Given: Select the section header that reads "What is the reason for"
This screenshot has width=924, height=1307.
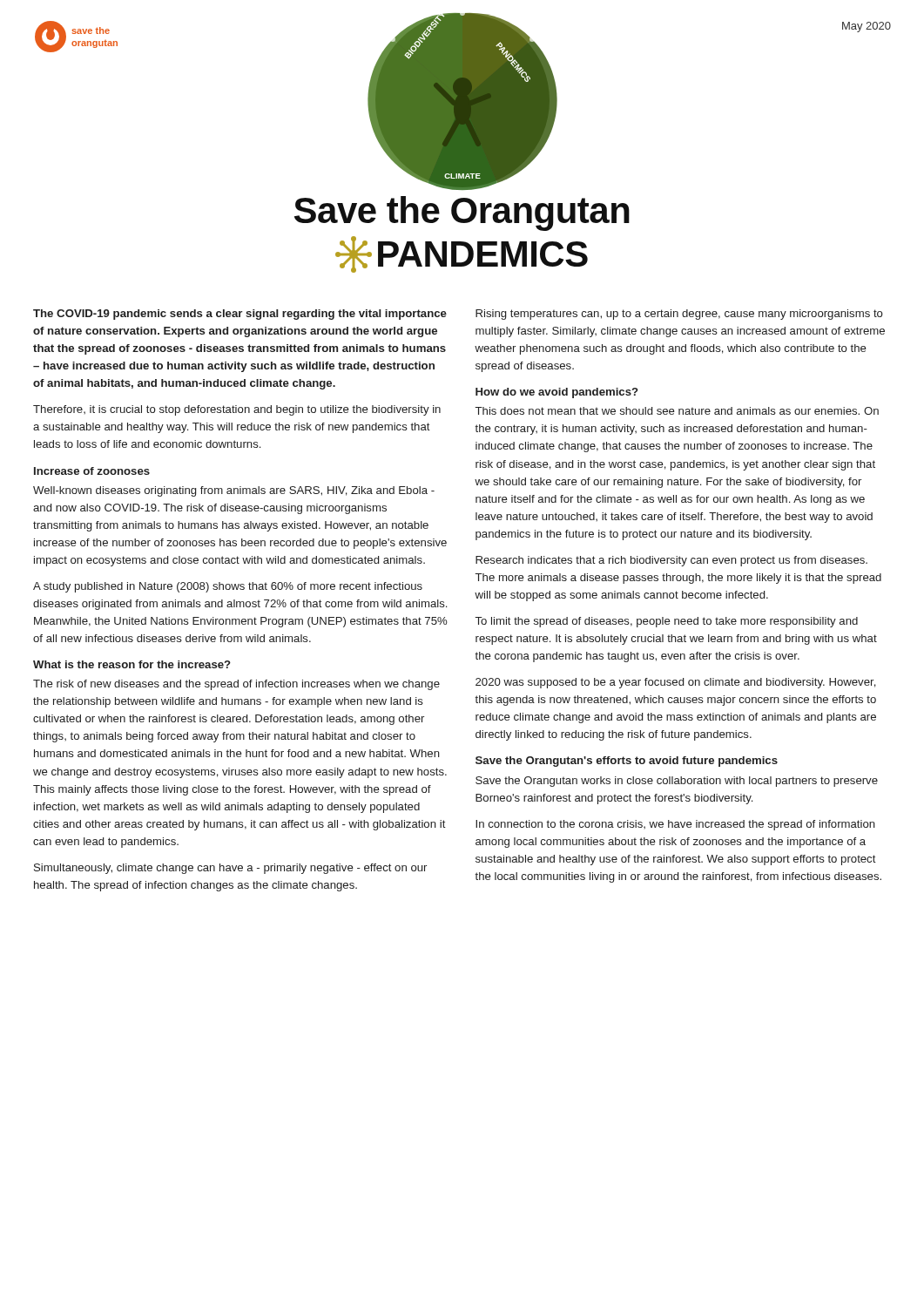Looking at the screenshot, I should coord(132,664).
